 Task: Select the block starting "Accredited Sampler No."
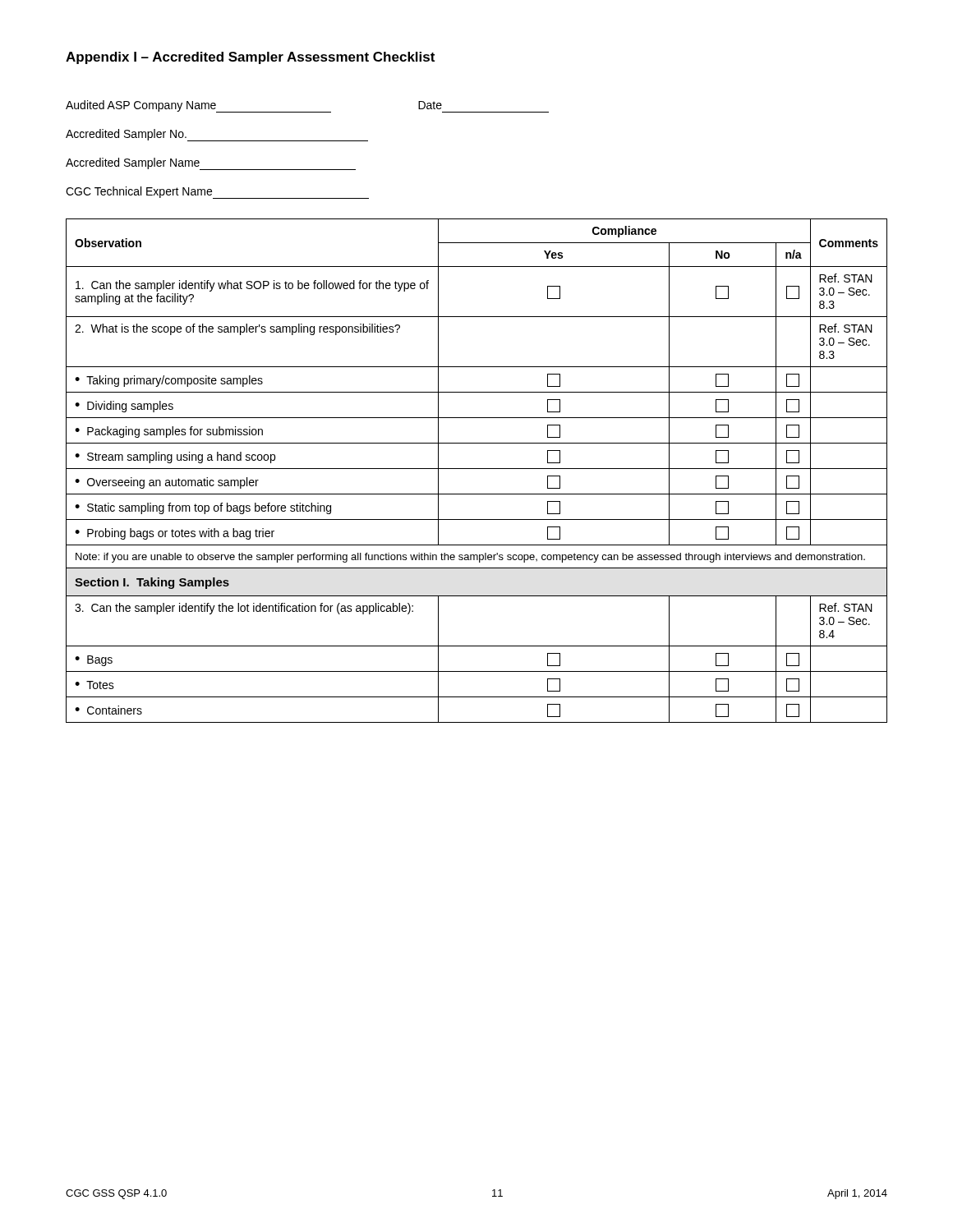(x=217, y=134)
